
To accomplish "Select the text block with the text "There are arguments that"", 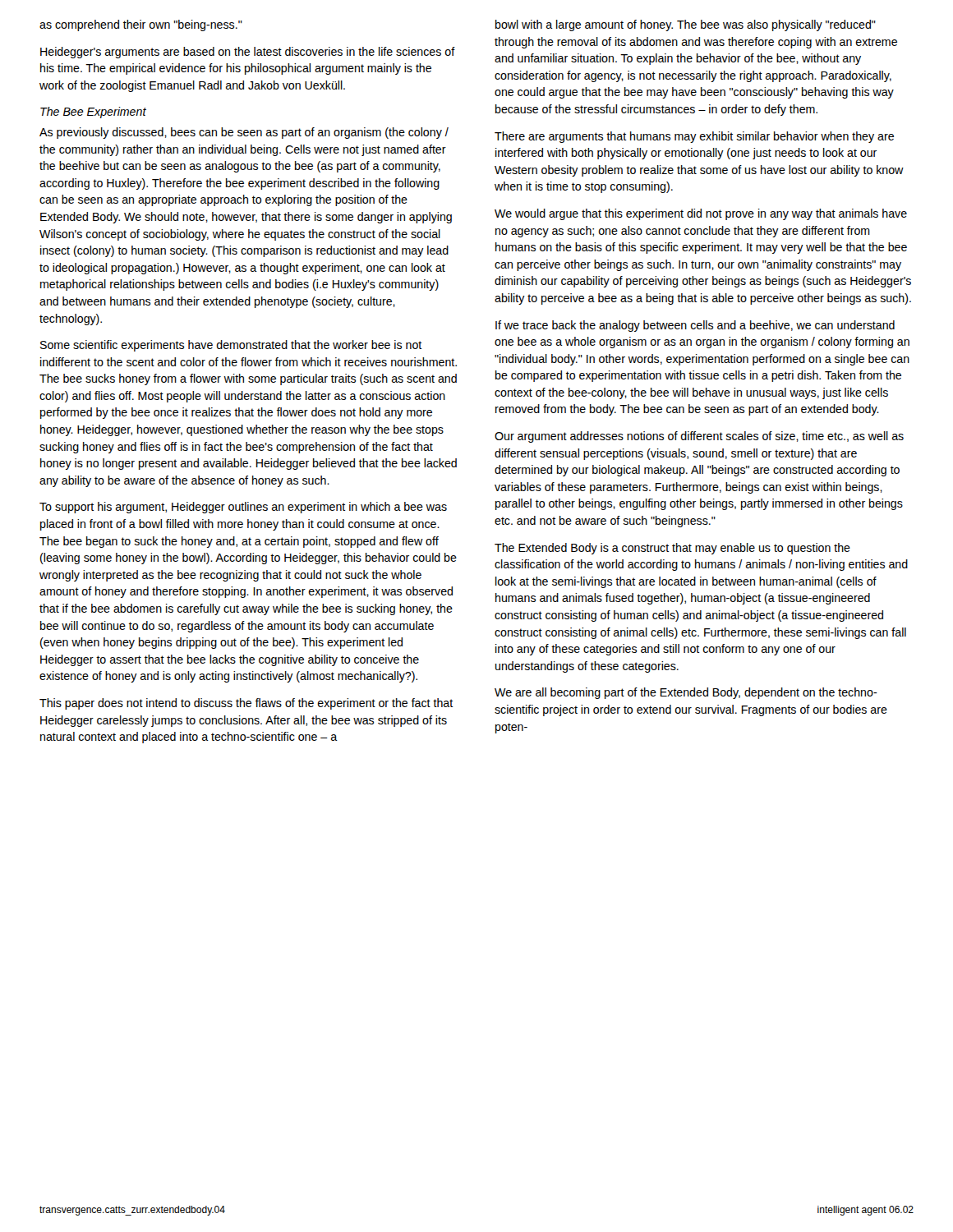I will [x=704, y=162].
